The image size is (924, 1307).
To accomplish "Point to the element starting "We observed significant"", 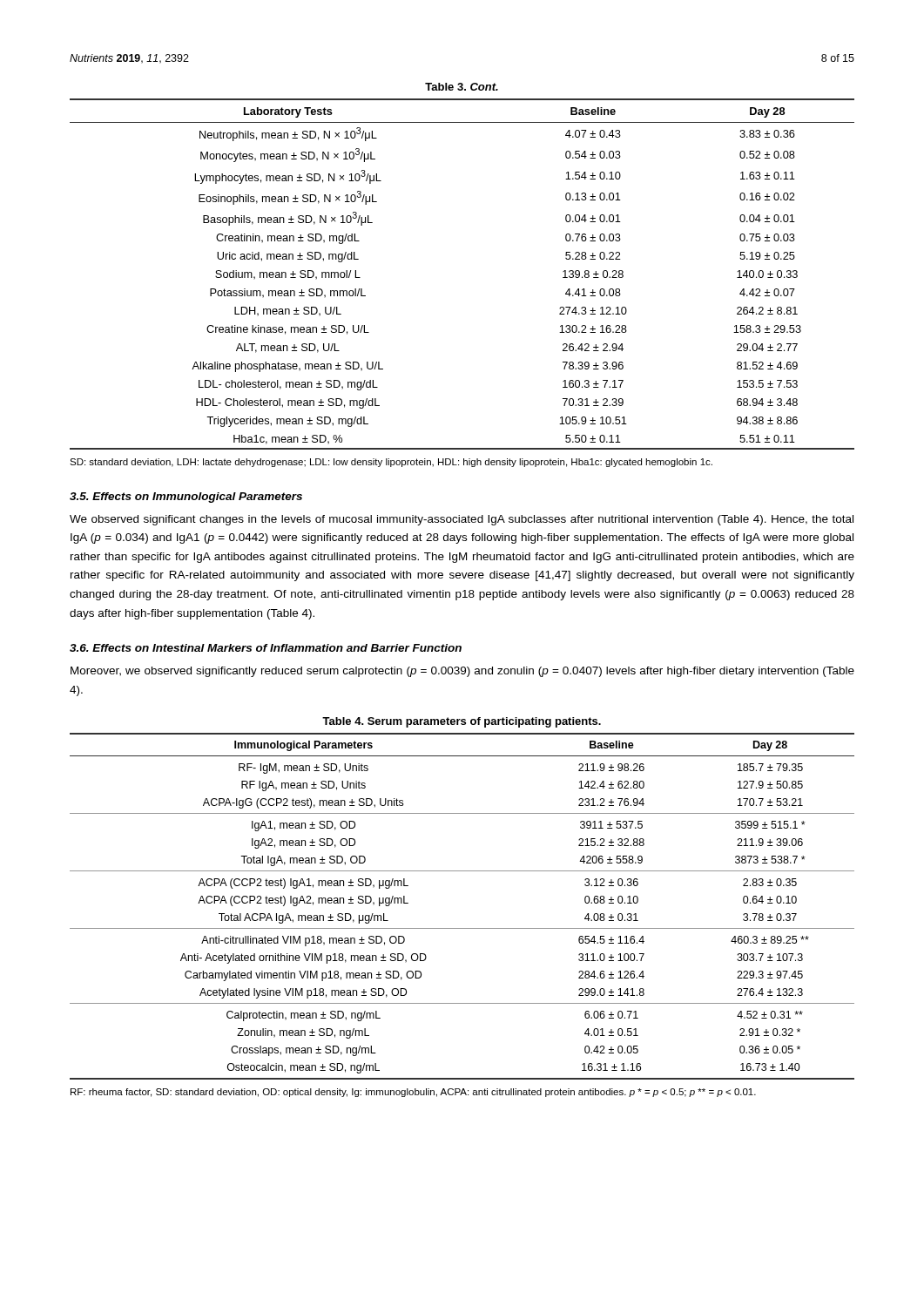I will coord(462,566).
